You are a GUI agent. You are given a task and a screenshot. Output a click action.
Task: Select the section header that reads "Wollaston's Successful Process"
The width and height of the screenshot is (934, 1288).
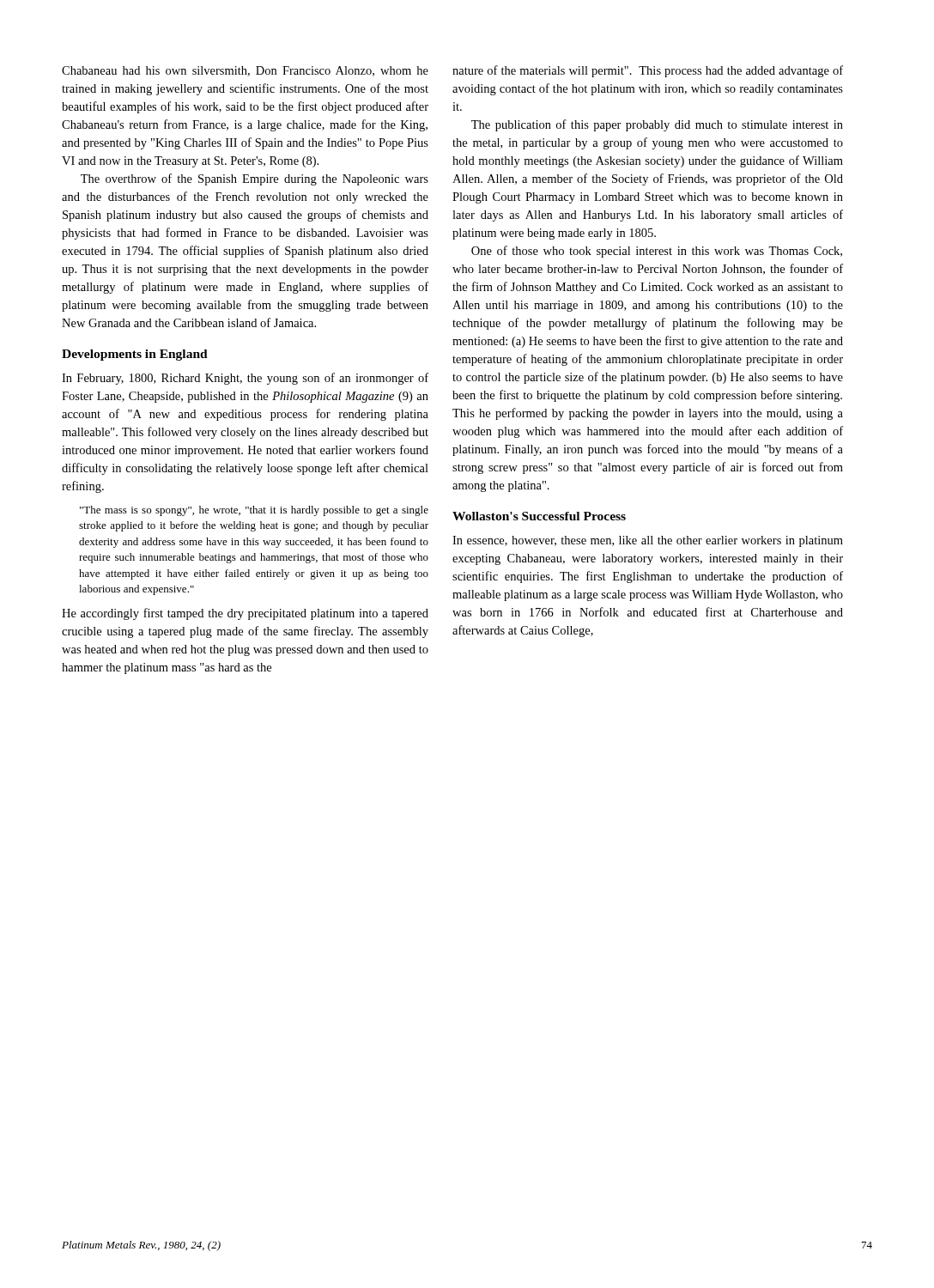[539, 516]
